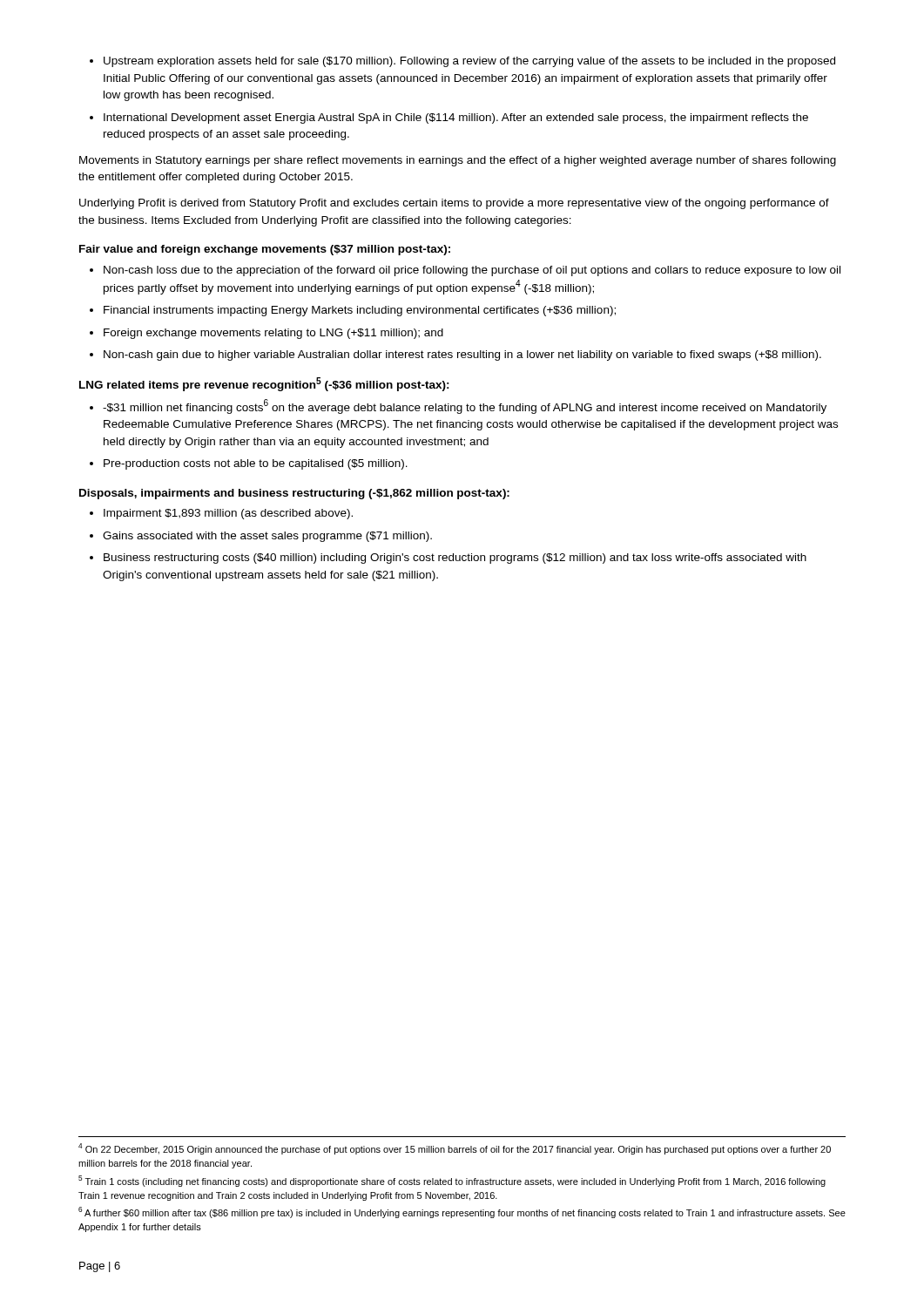Viewport: 924px width, 1307px height.
Task: Point to the section header beginning "LNG related items pre revenue recognition5 (-$36"
Action: pyautogui.click(x=264, y=384)
